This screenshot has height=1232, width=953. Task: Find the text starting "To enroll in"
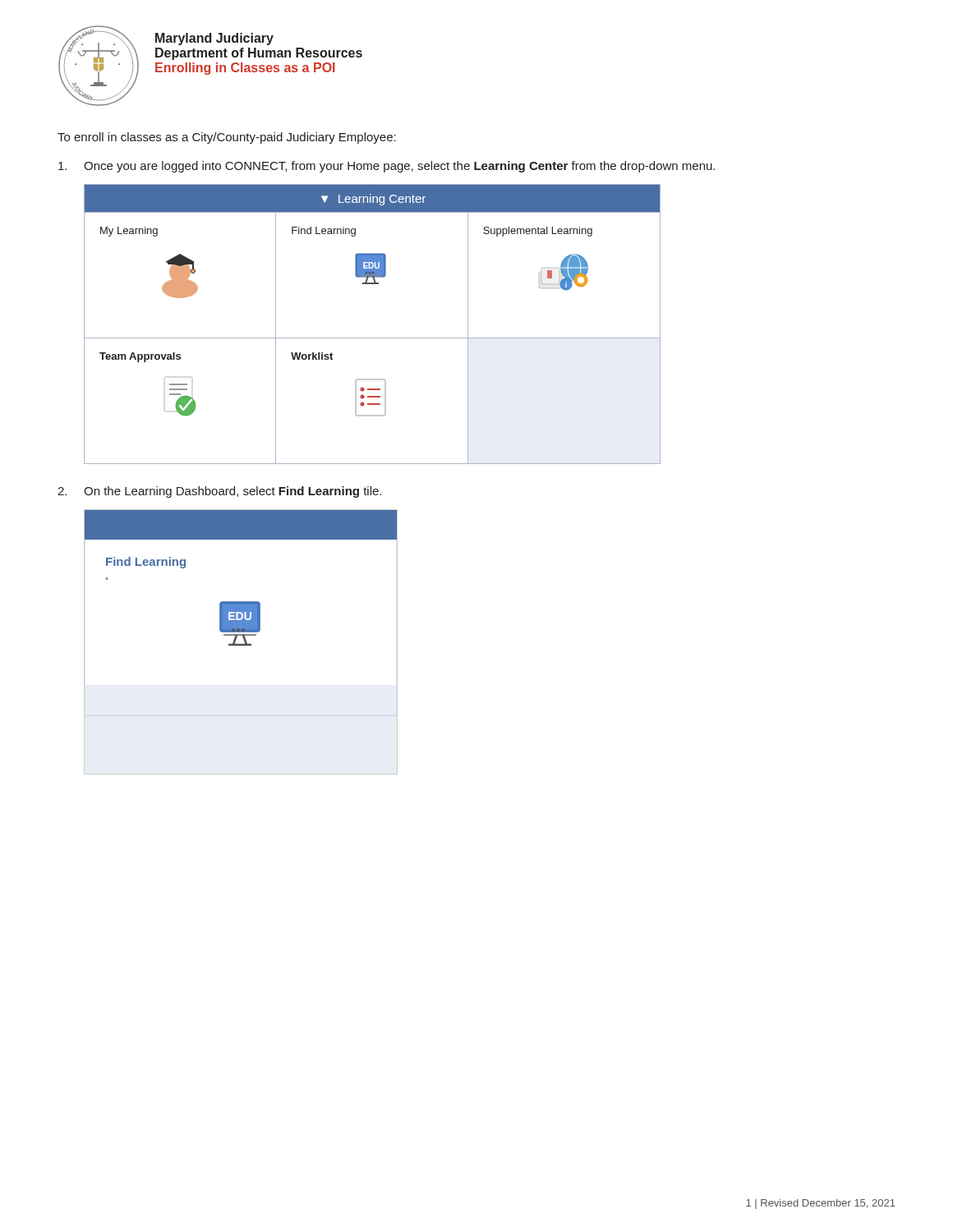click(227, 137)
